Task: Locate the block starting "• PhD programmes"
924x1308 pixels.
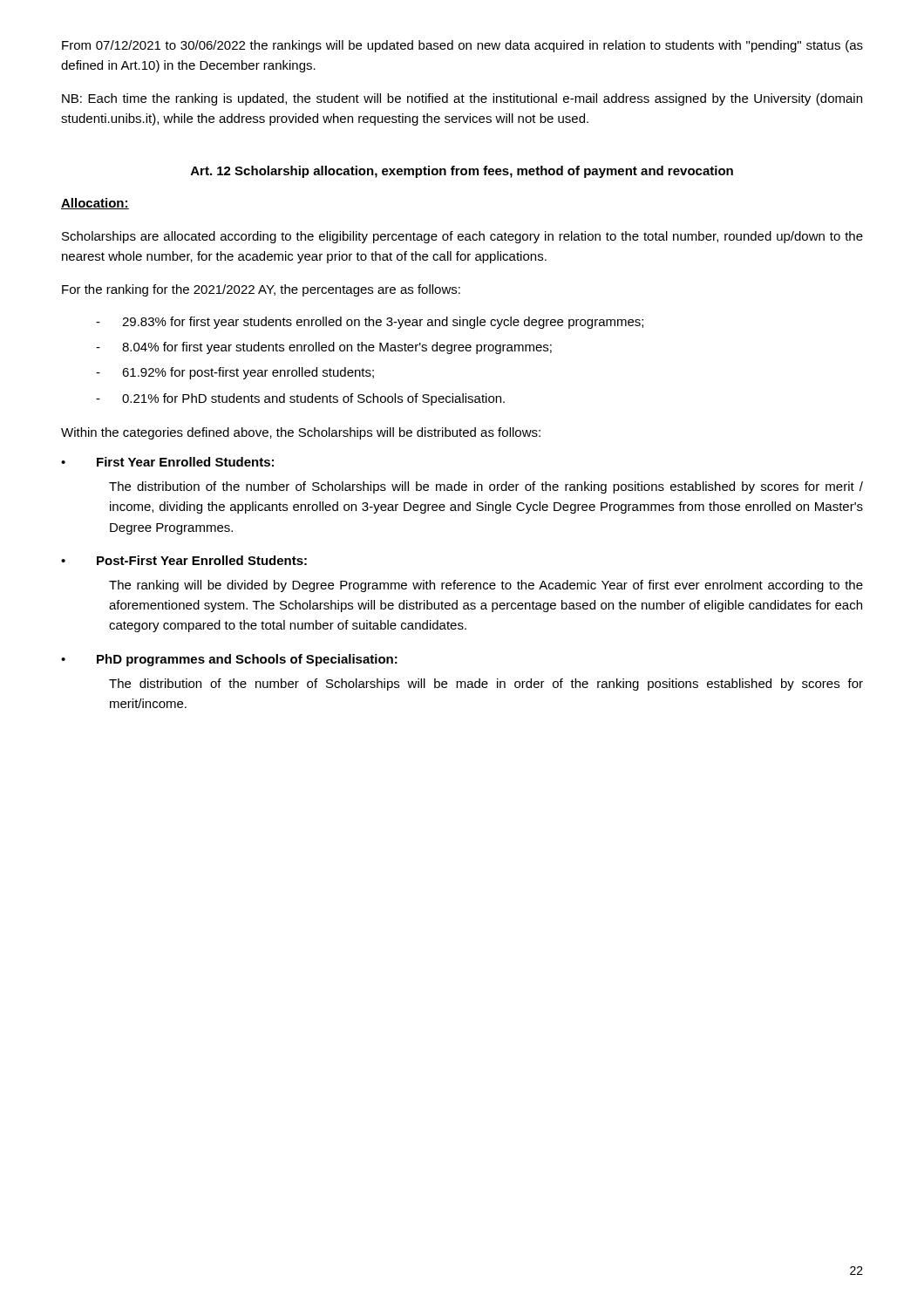Action: tap(230, 658)
